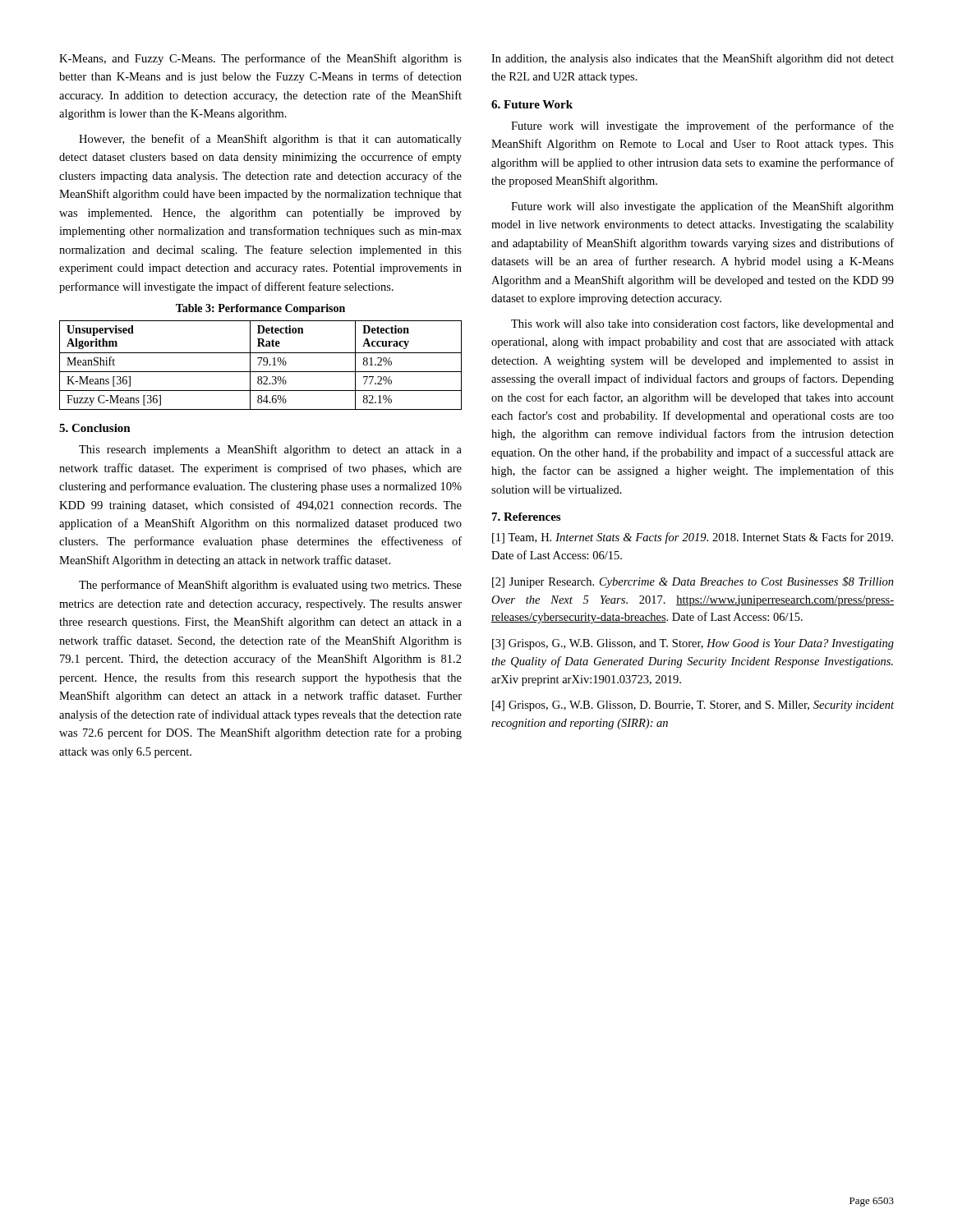Viewport: 953px width, 1232px height.
Task: Click on the caption containing "Table 3: Performance Comparison"
Action: tap(260, 308)
